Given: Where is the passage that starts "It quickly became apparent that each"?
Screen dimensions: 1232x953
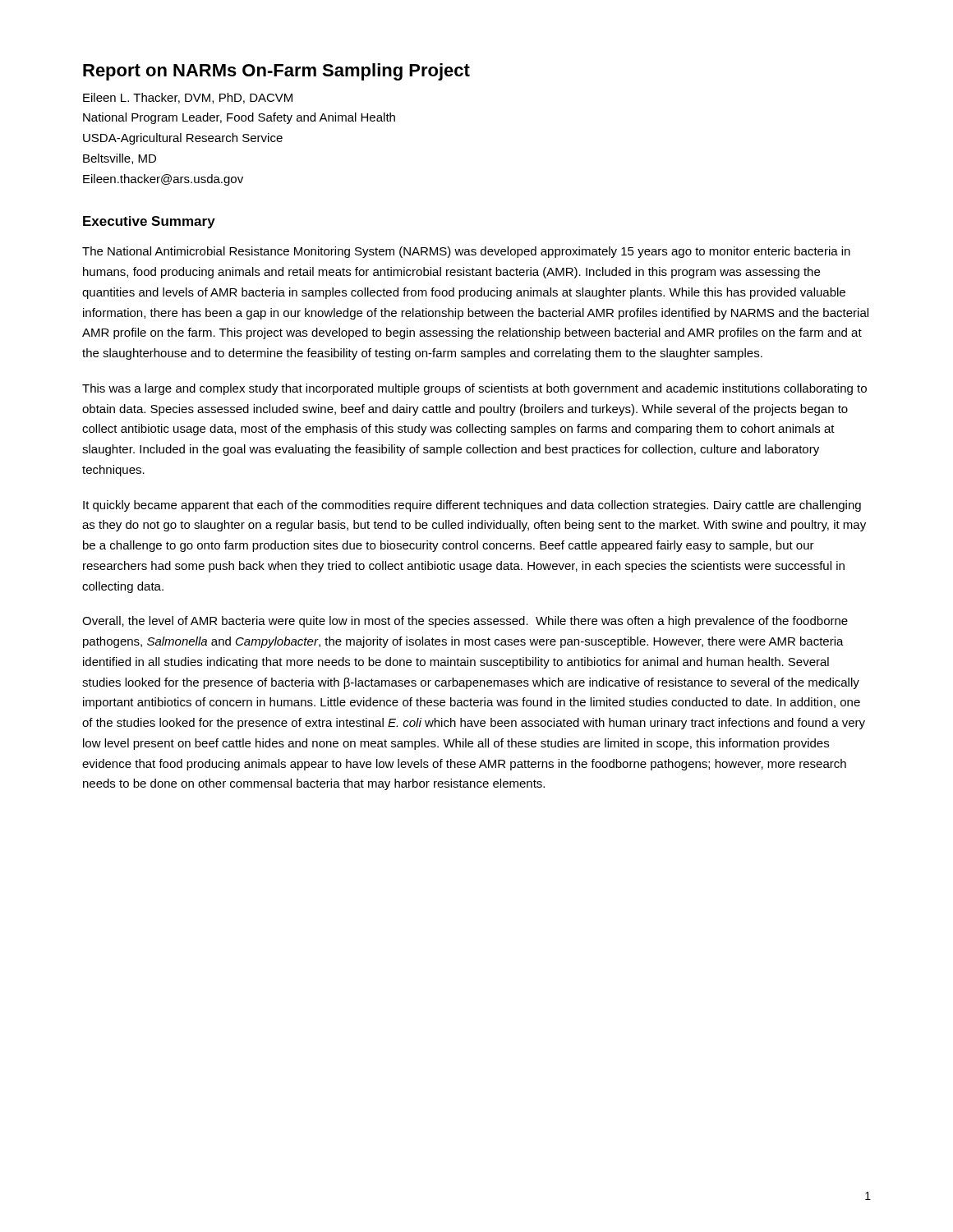Looking at the screenshot, I should point(474,545).
